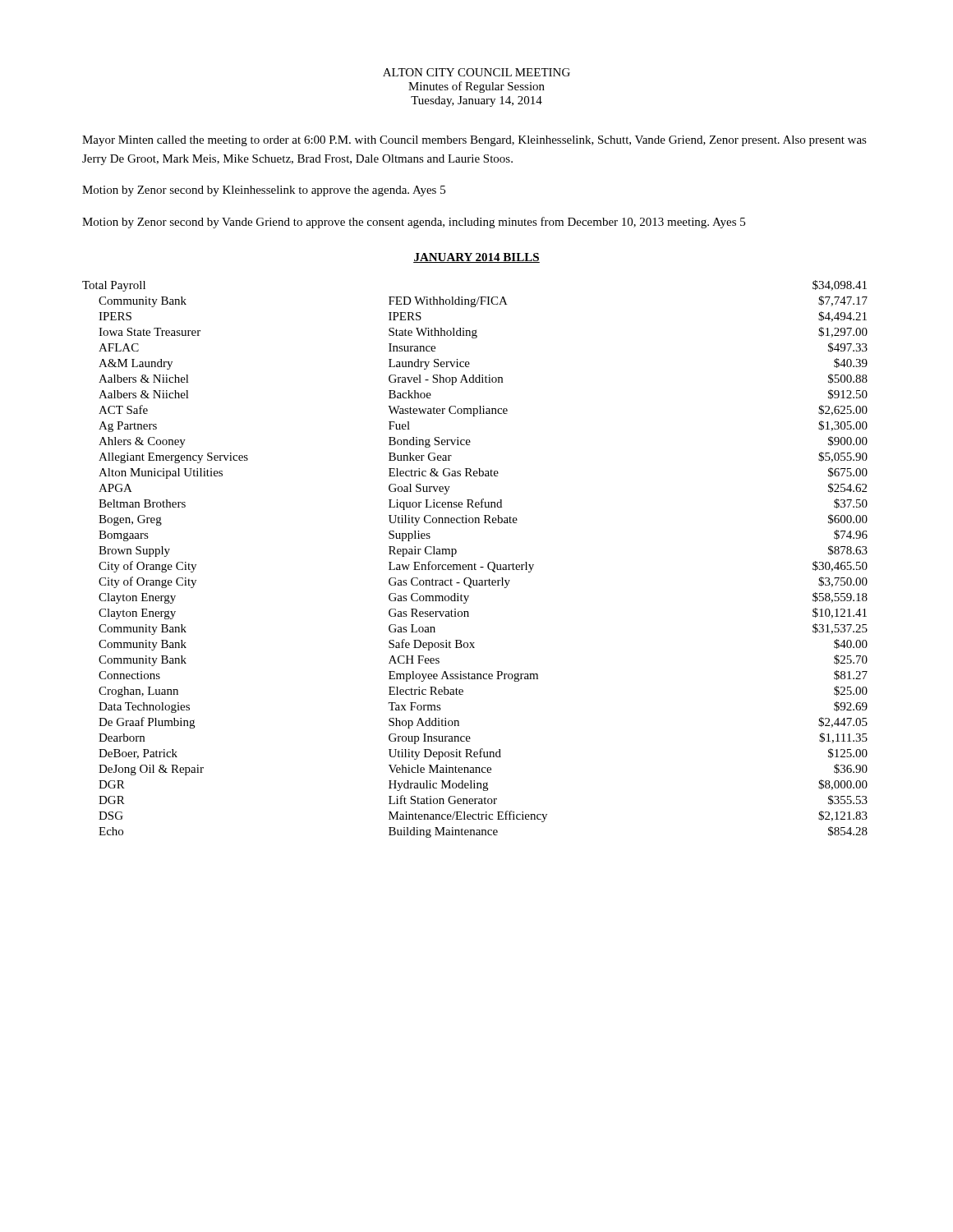Find the text block containing "Motion by Zenor second by Kleinhesselink"
The image size is (953, 1232).
click(x=264, y=190)
